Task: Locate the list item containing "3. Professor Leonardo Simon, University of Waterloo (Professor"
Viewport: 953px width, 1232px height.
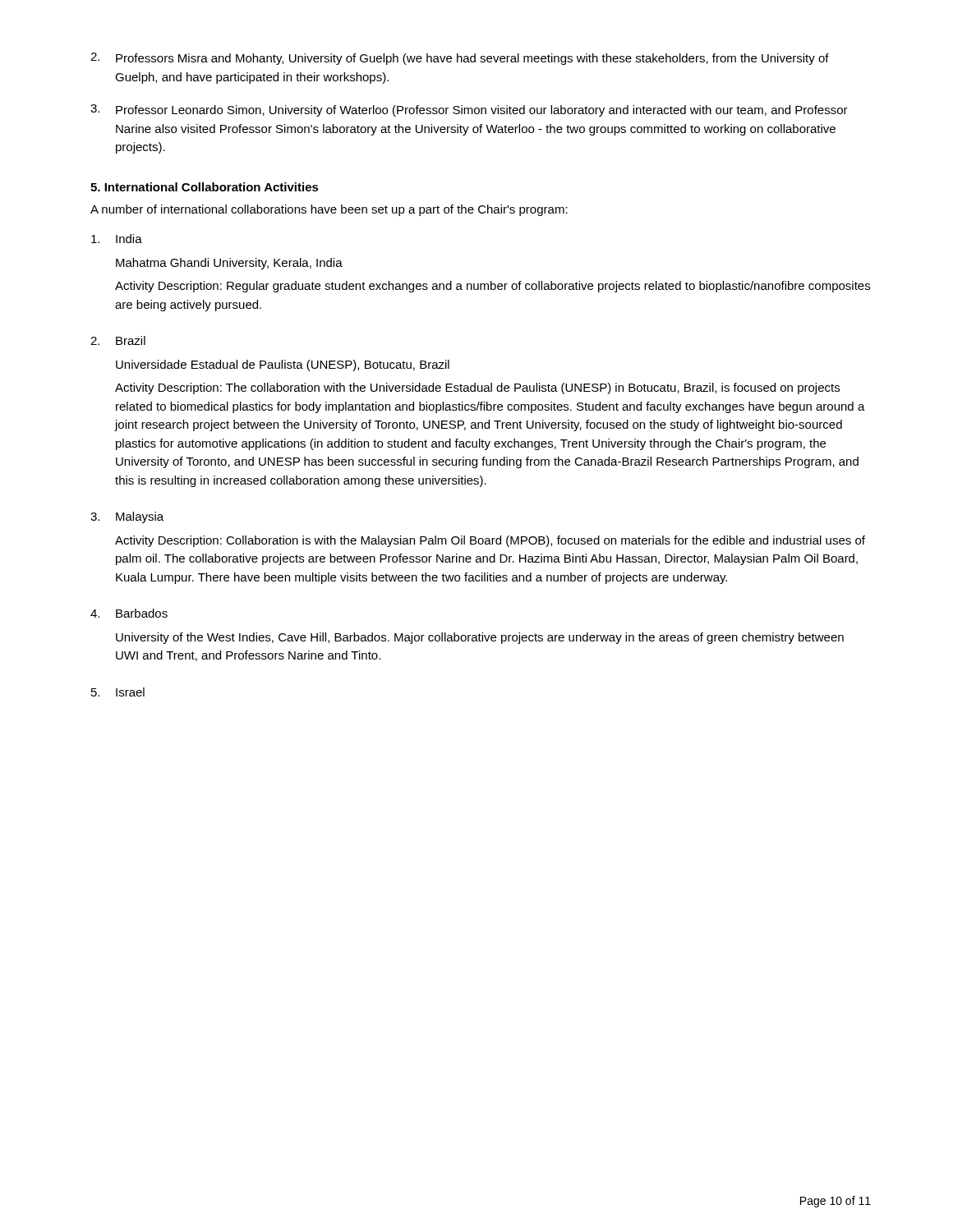Action: click(x=481, y=129)
